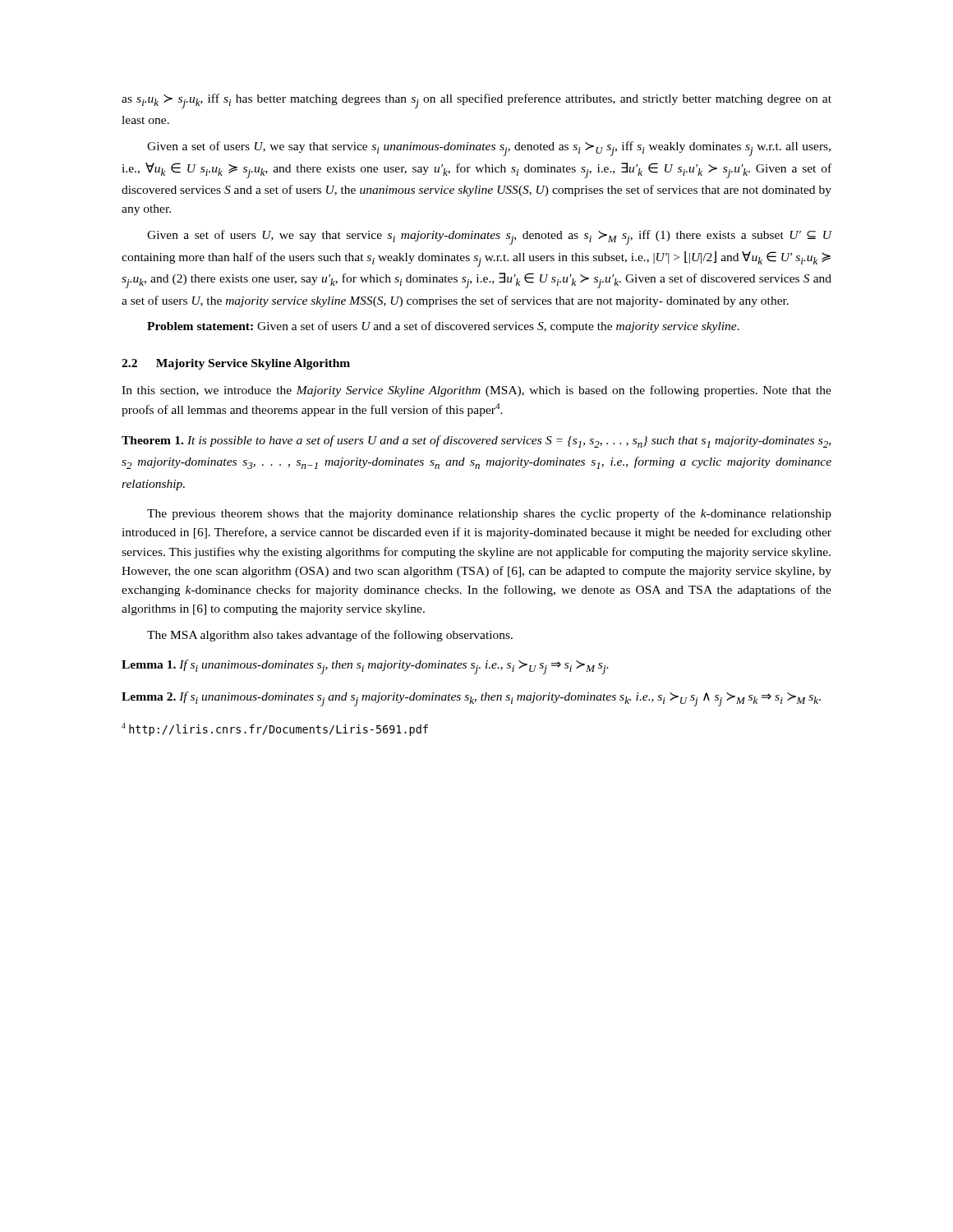Where is the passage that starts "In this section, we introduce the Majority Service"?

coord(476,400)
